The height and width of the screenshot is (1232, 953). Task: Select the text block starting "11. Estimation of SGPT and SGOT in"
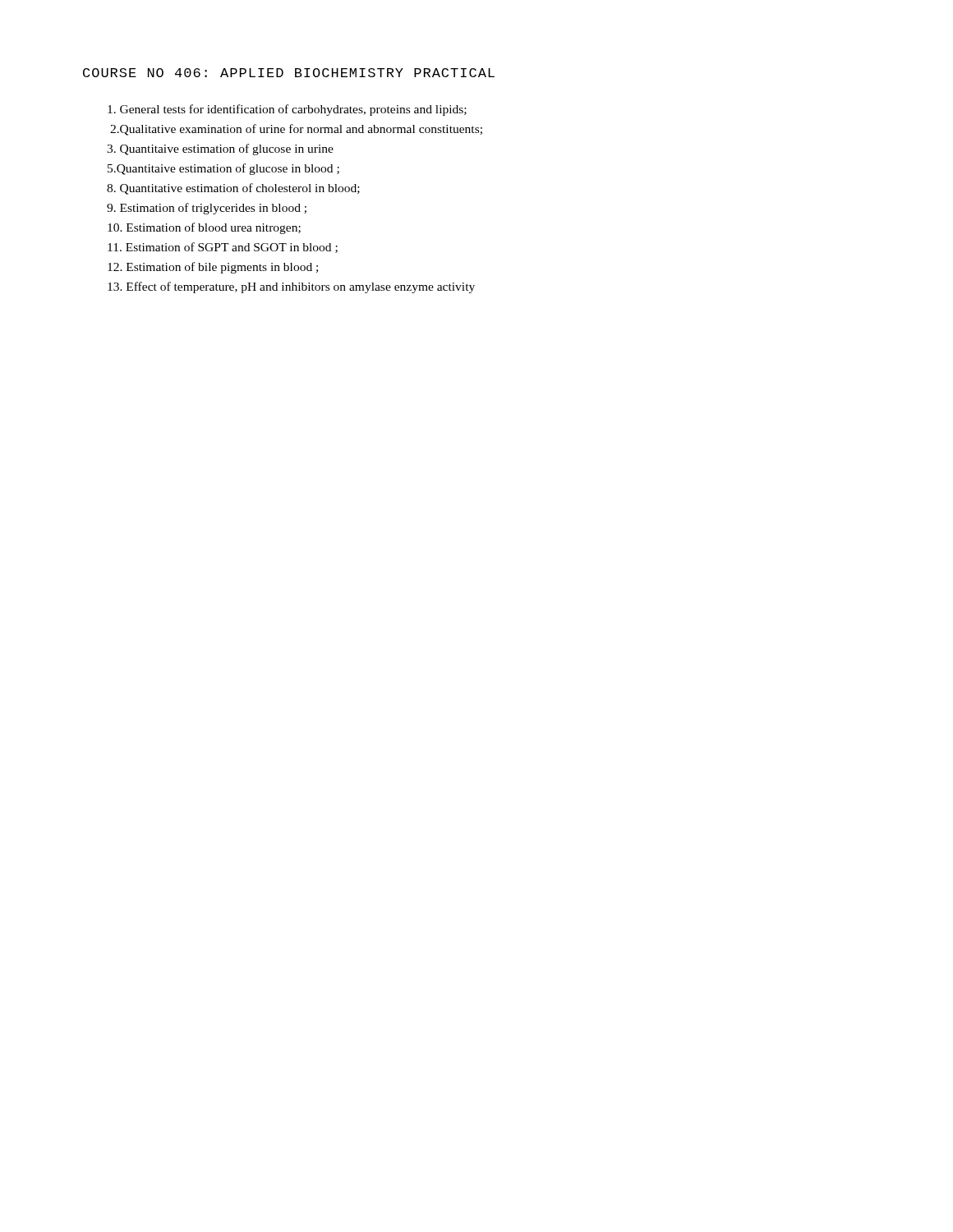(x=223, y=247)
